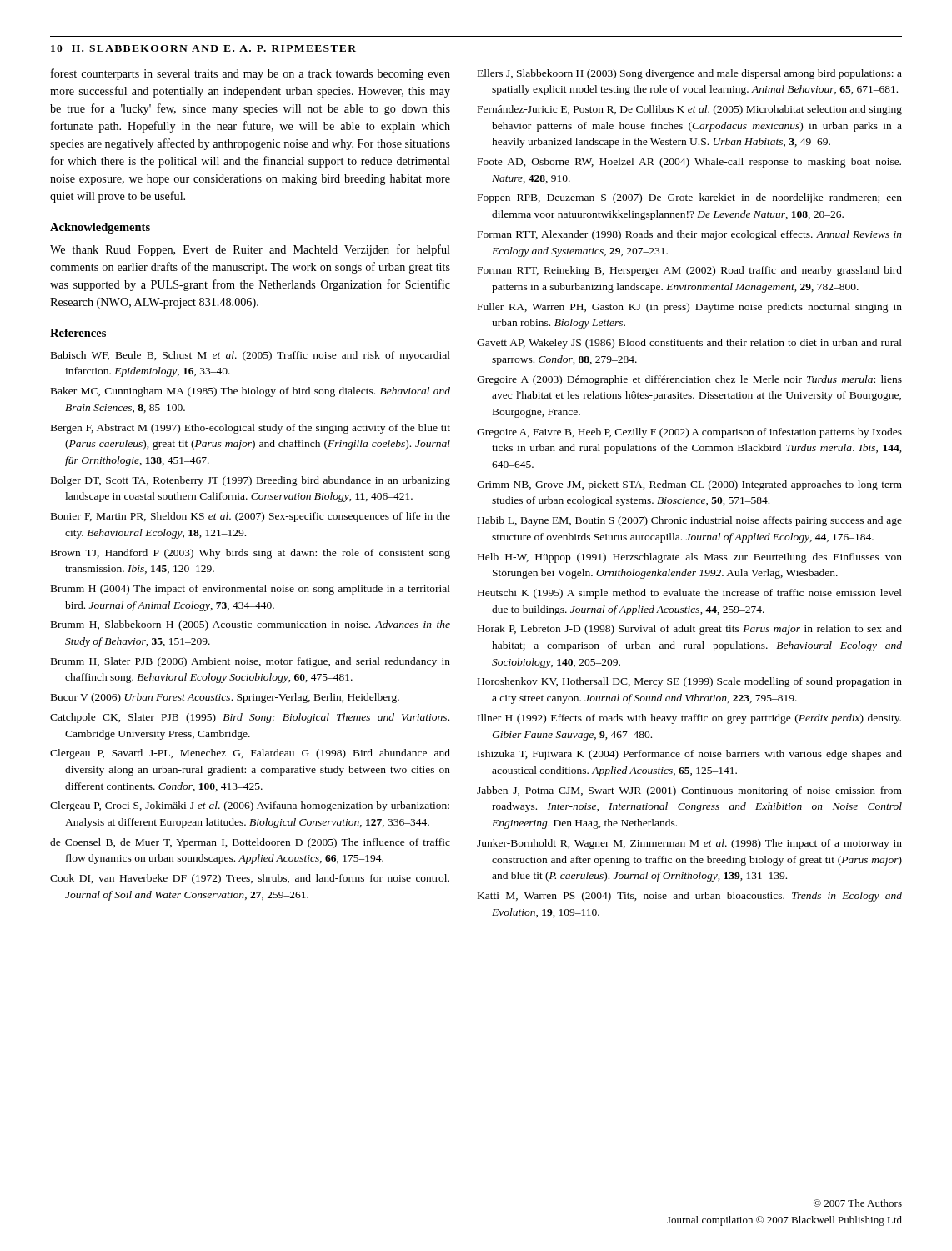This screenshot has width=952, height=1251.
Task: Click the passage that begins "Catchpole CK, Slater PJB (1995) Bird"
Action: click(x=250, y=725)
